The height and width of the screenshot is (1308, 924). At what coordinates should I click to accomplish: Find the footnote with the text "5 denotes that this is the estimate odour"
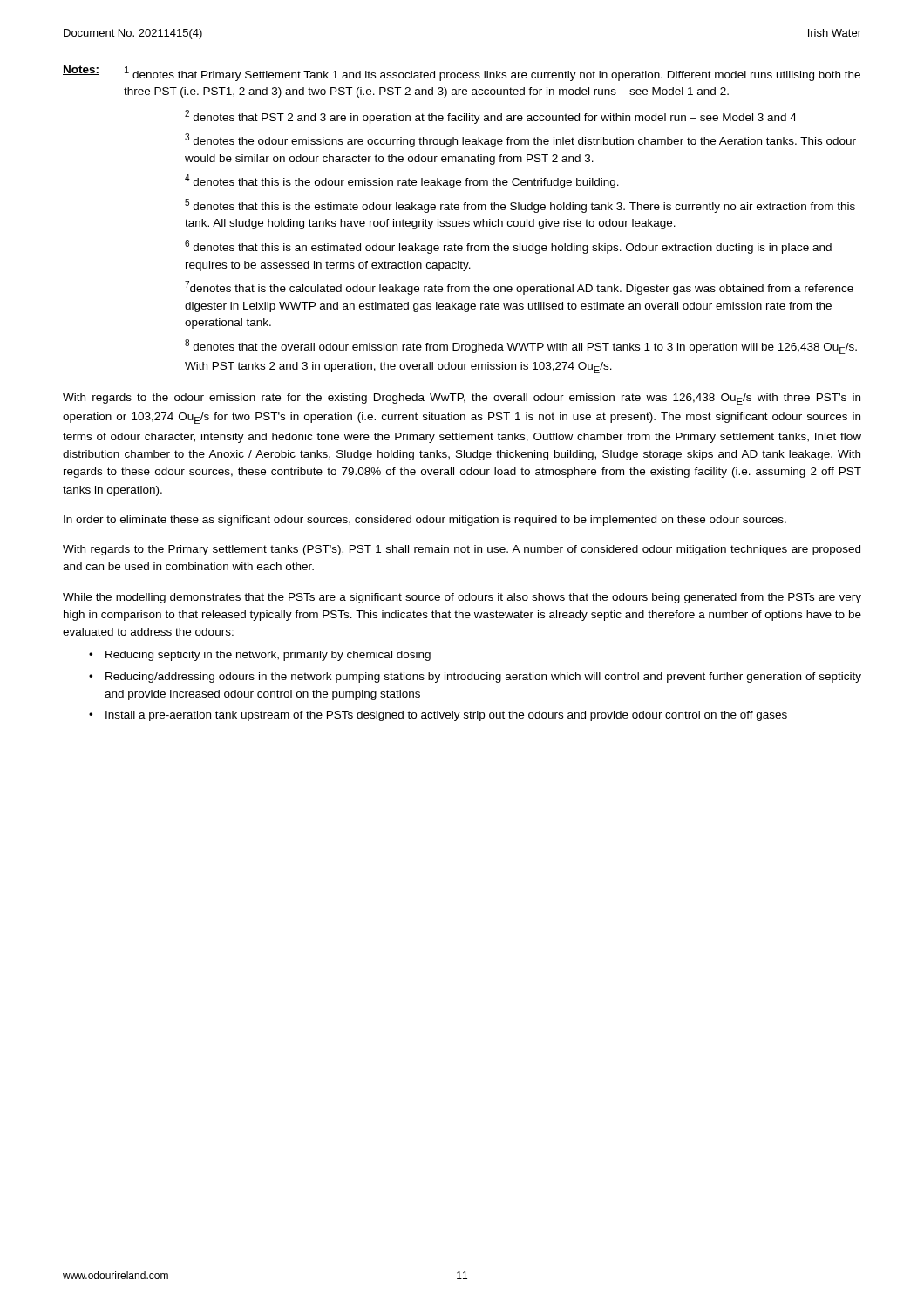click(x=520, y=214)
